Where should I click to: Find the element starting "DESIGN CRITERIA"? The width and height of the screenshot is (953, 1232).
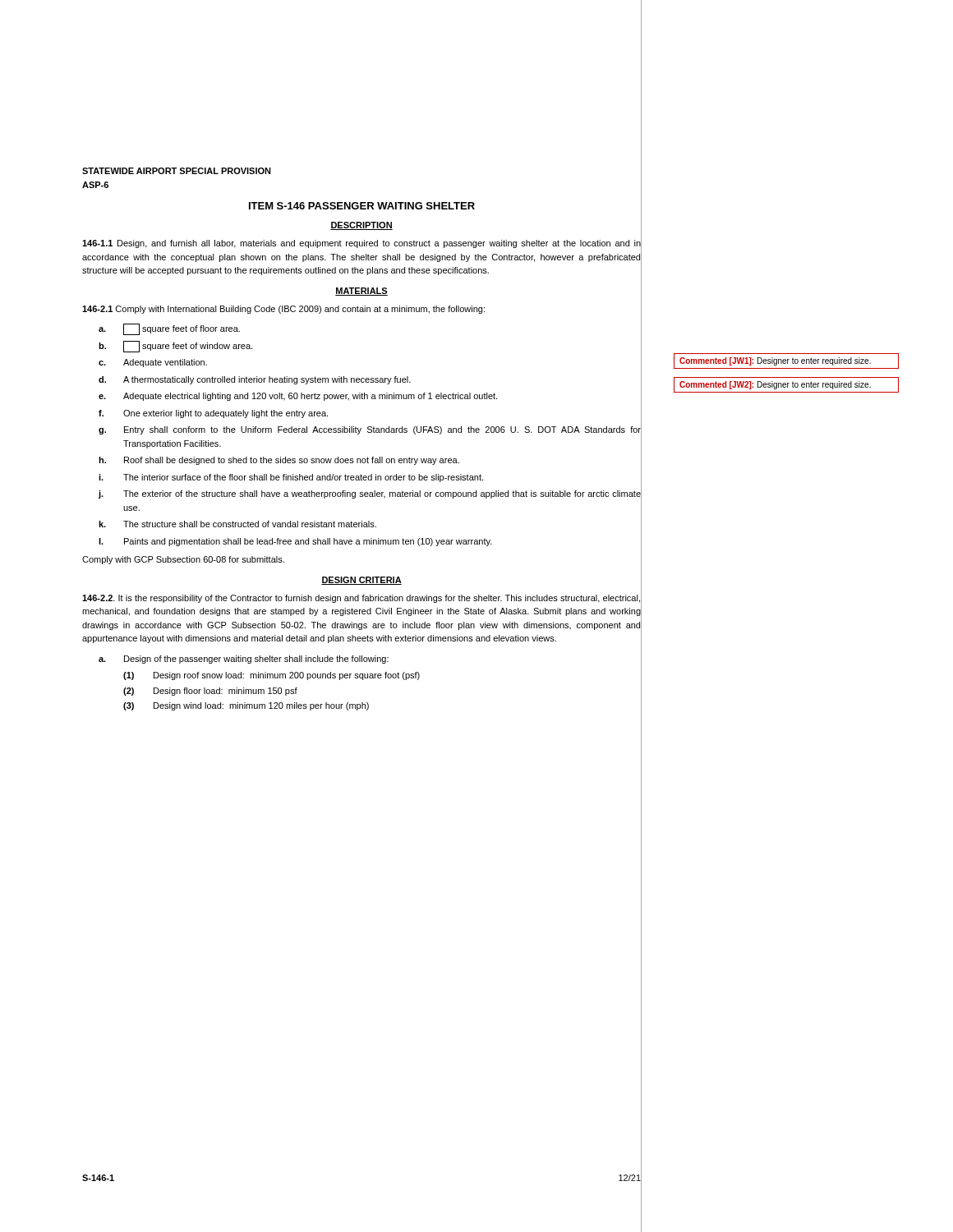[361, 579]
